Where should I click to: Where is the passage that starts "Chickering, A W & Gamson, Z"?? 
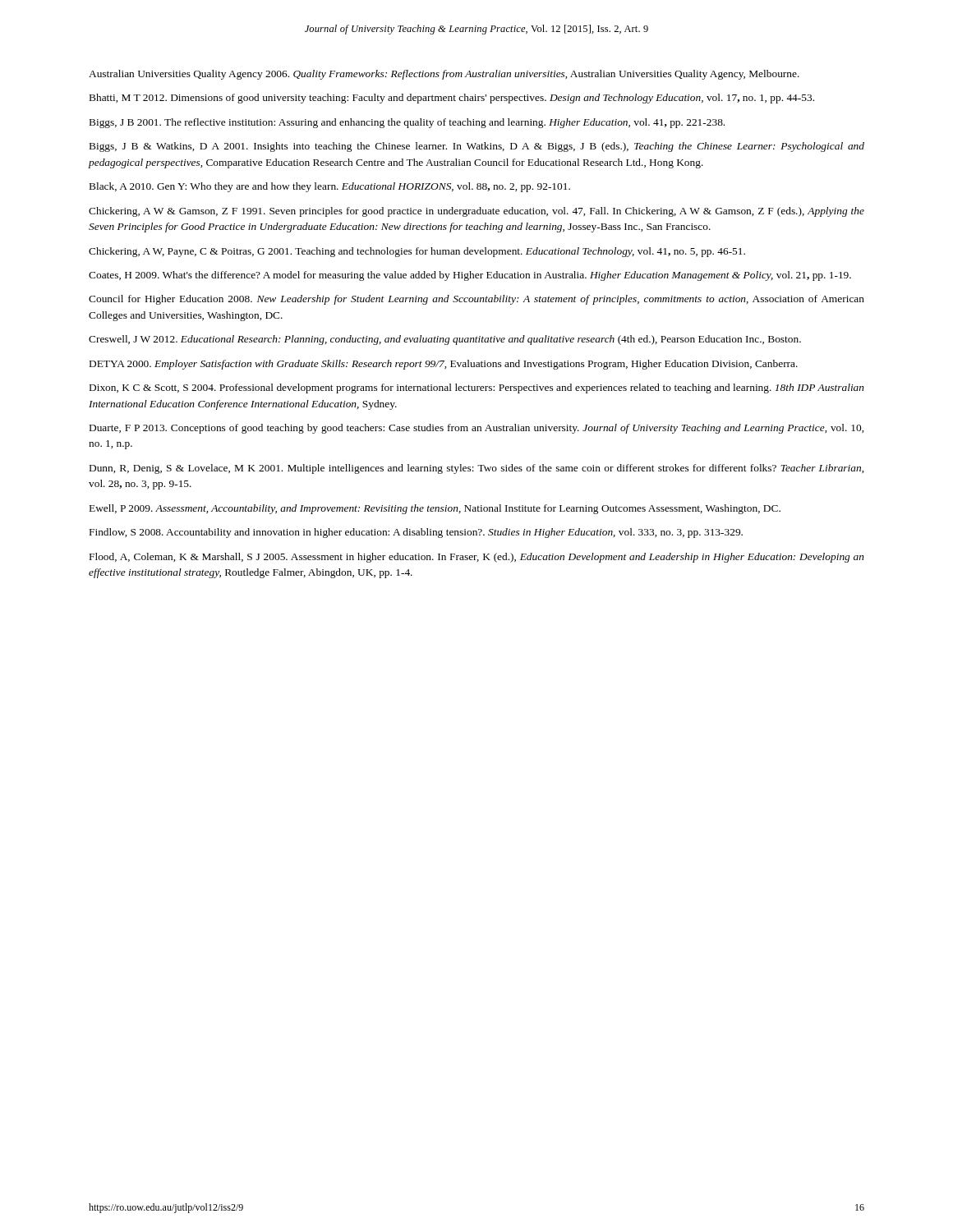coord(476,218)
